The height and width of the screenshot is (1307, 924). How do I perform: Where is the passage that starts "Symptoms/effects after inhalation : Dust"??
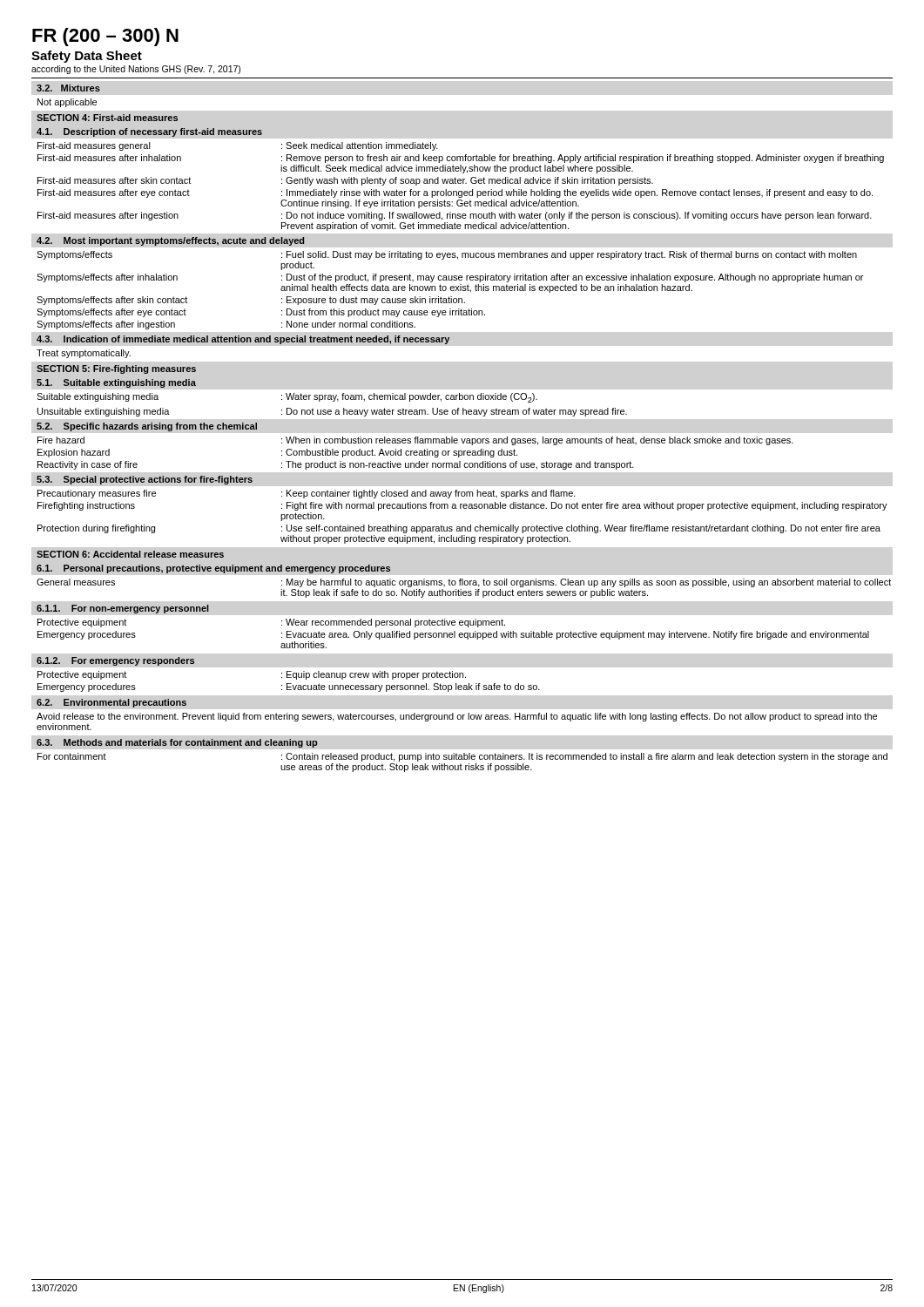coord(462,282)
